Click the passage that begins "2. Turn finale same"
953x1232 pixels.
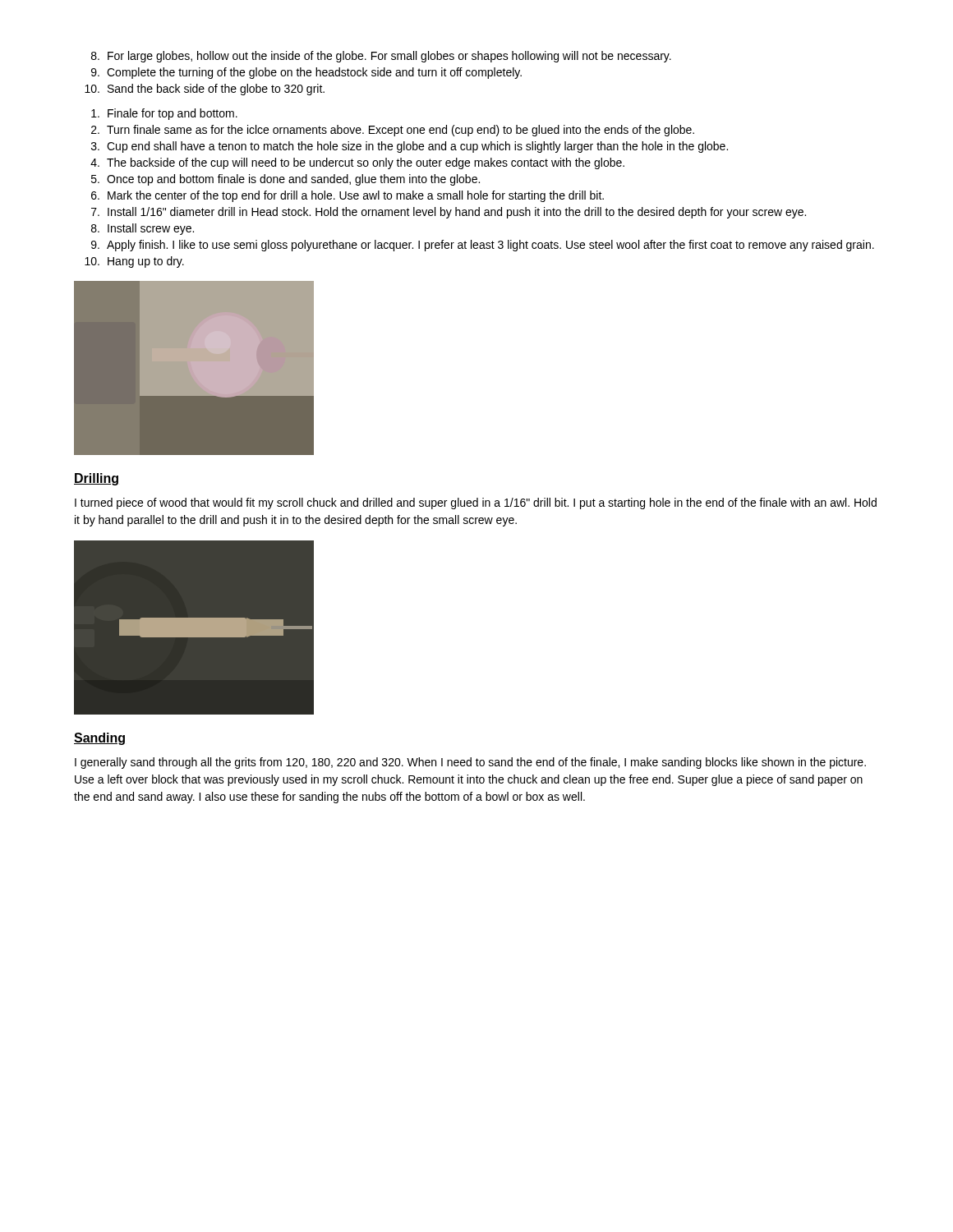click(385, 130)
